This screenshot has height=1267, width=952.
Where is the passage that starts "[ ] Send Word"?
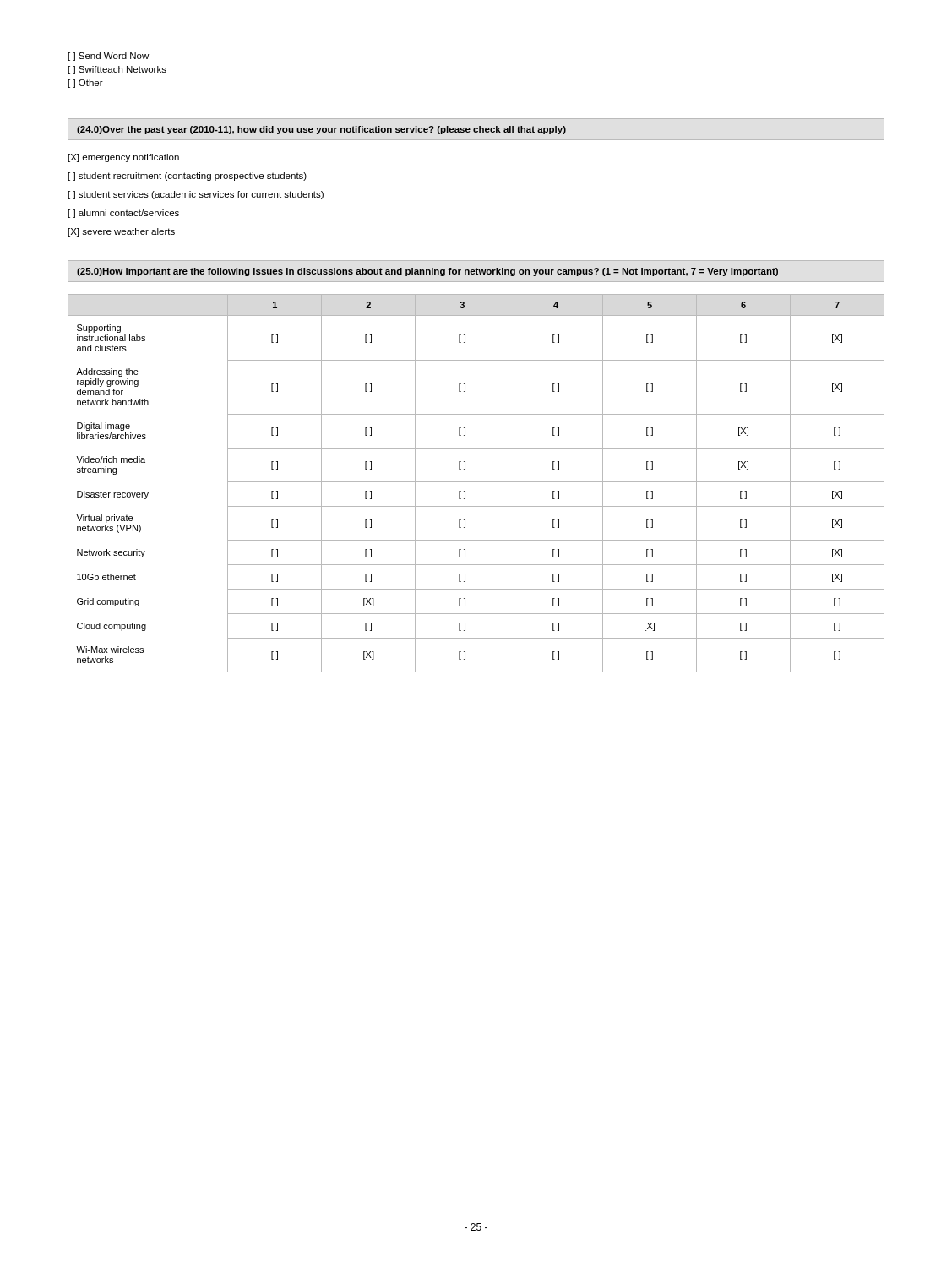108,56
